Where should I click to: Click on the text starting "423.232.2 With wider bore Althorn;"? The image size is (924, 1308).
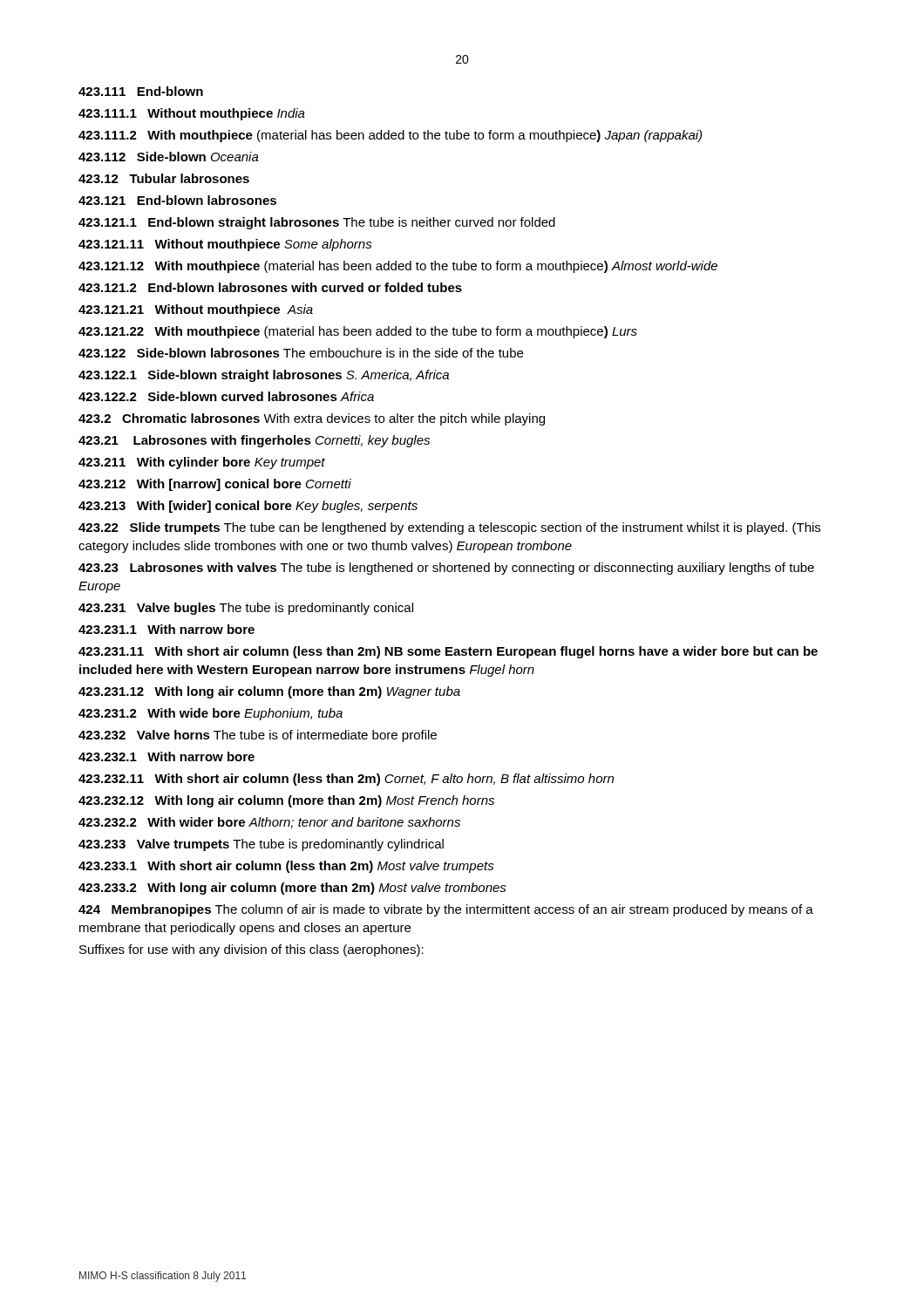coord(270,822)
